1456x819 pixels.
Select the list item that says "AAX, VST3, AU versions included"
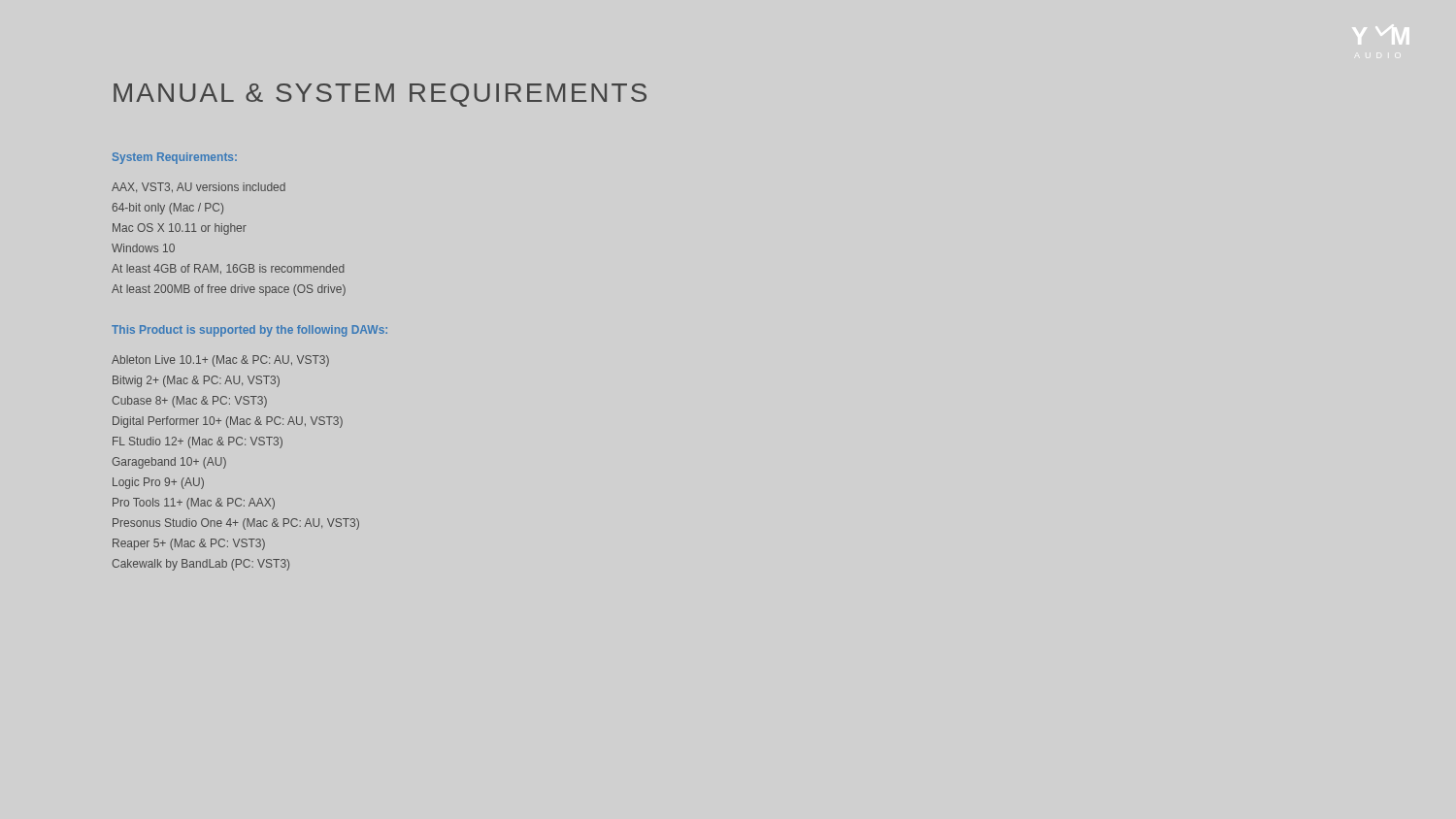(x=199, y=187)
